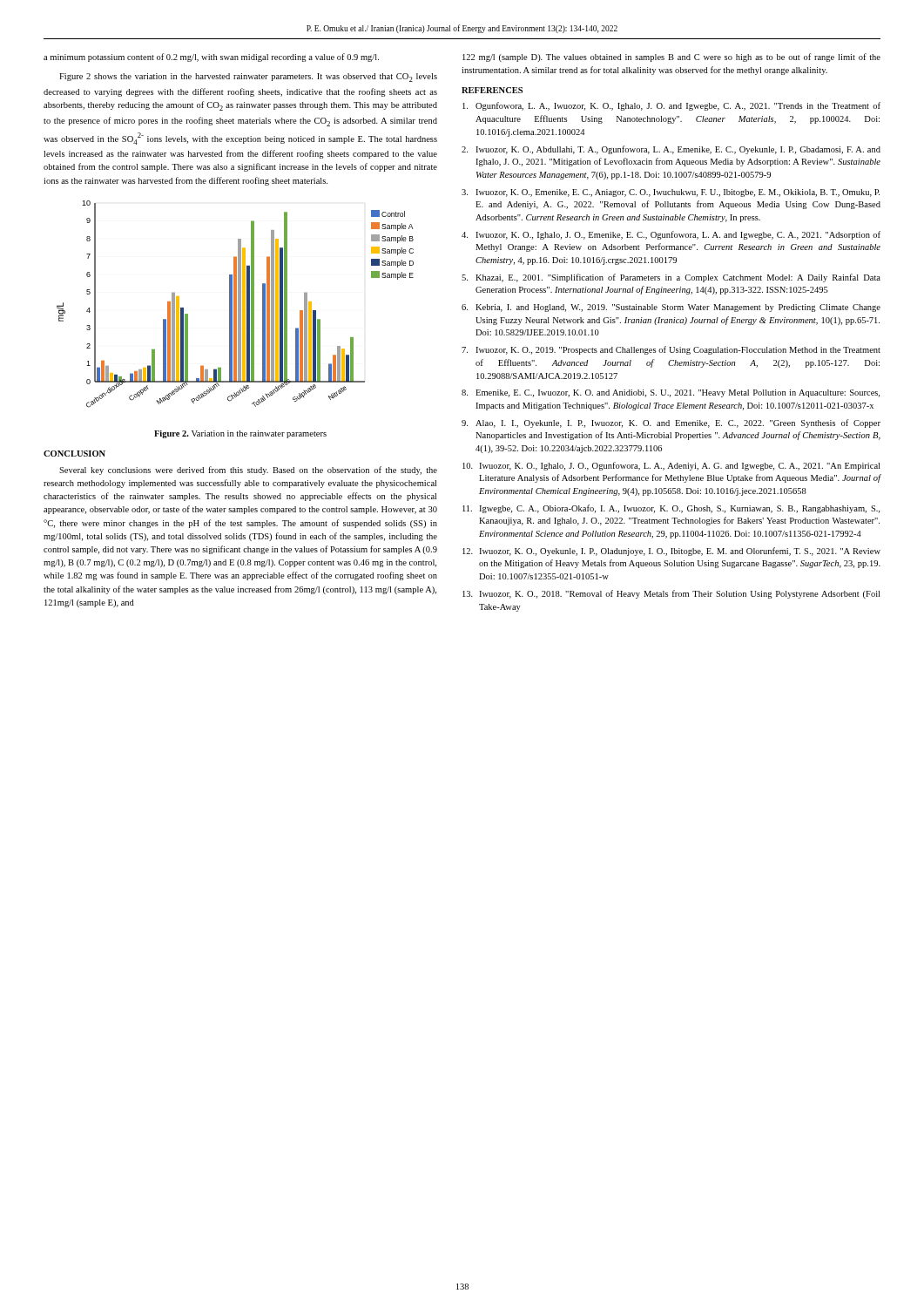Find the text starting "2. Iwuozor, K. O., Abdullahi,"
Image resolution: width=924 pixels, height=1307 pixels.
pyautogui.click(x=671, y=163)
